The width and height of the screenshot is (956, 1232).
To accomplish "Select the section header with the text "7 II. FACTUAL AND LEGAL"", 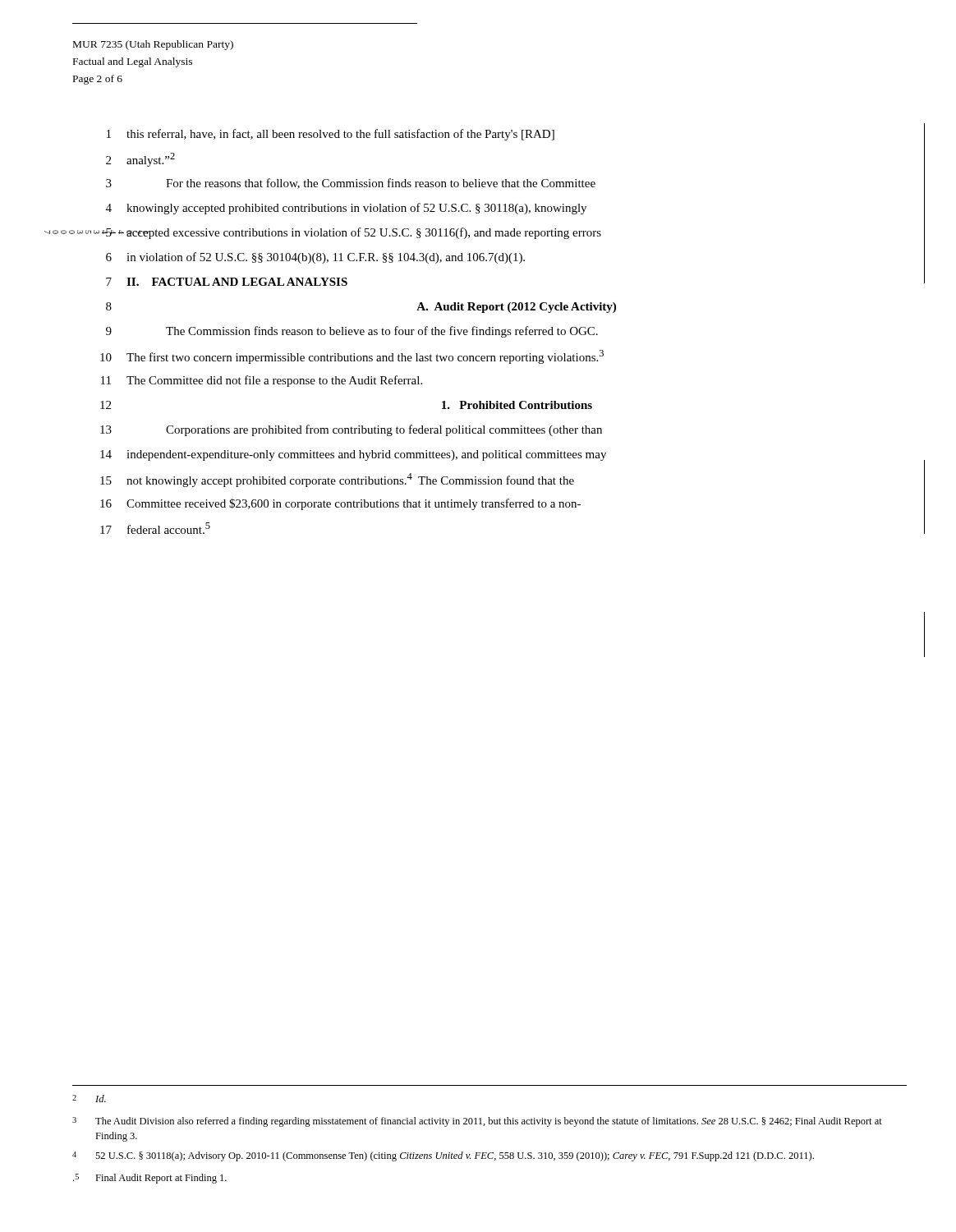I will click(x=227, y=282).
